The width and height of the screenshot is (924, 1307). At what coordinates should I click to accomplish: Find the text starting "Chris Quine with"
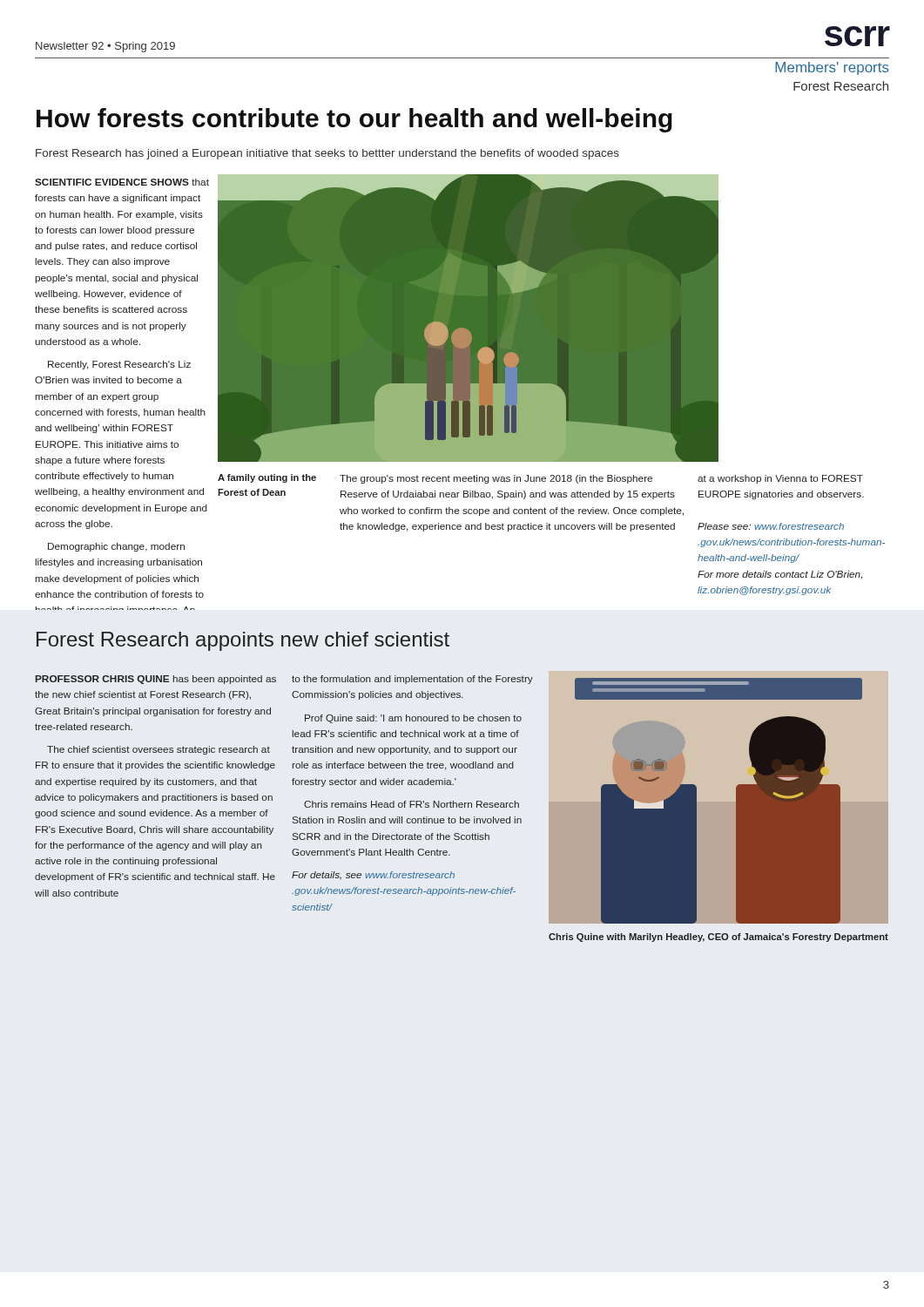(718, 937)
